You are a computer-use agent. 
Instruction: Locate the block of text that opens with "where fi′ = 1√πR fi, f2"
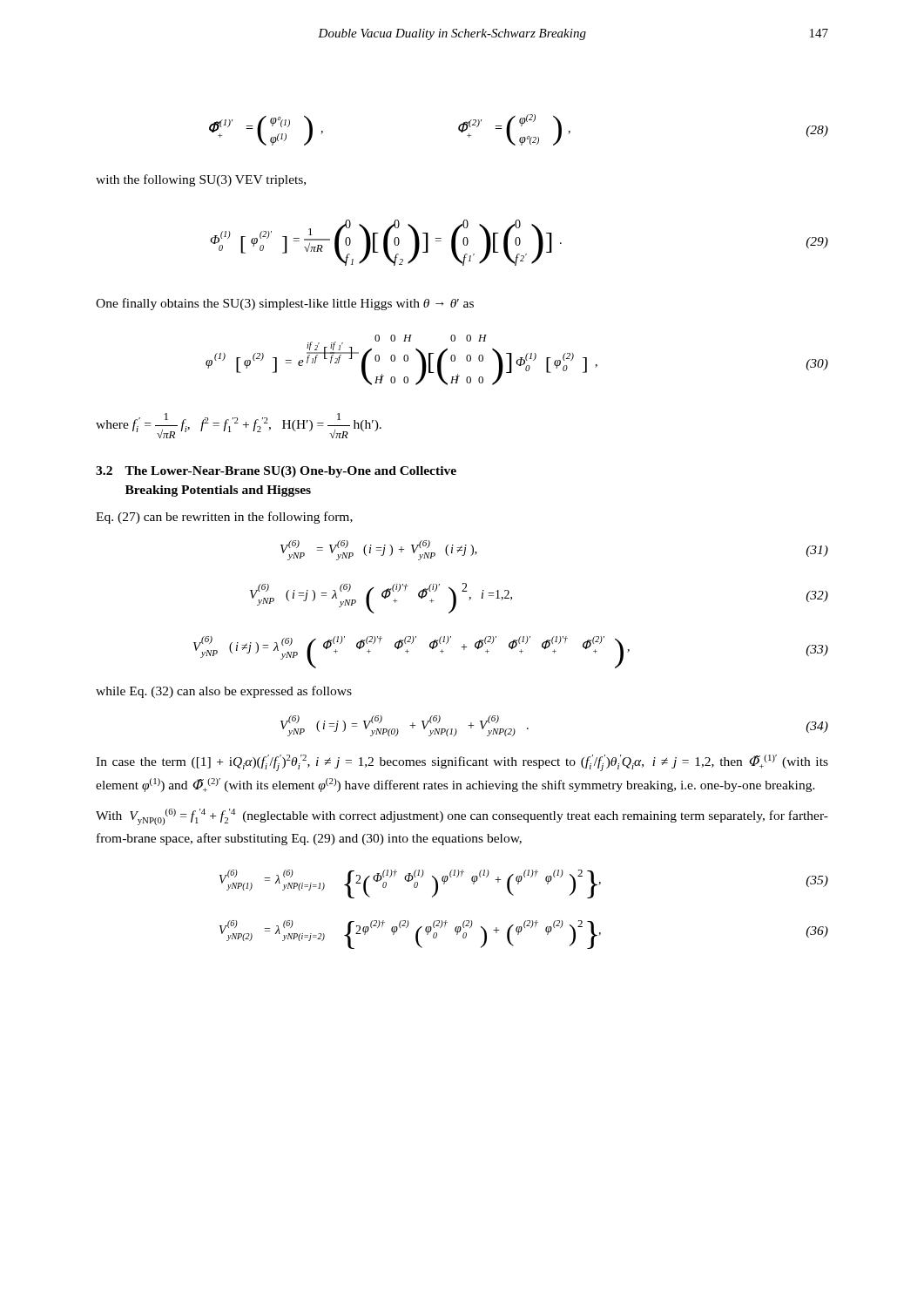pyautogui.click(x=239, y=426)
